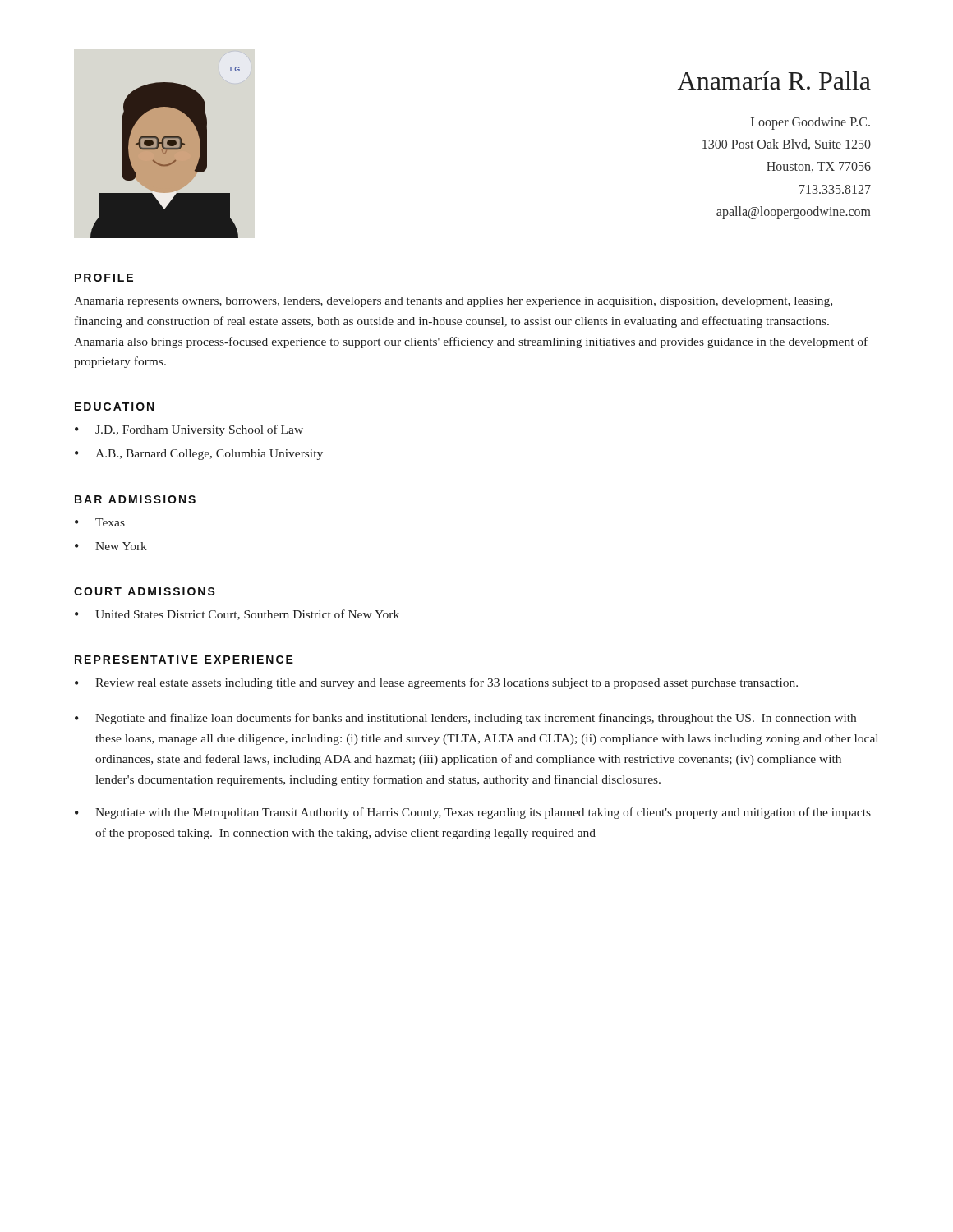Find "Anamaría R. Palla" on this page

click(774, 80)
